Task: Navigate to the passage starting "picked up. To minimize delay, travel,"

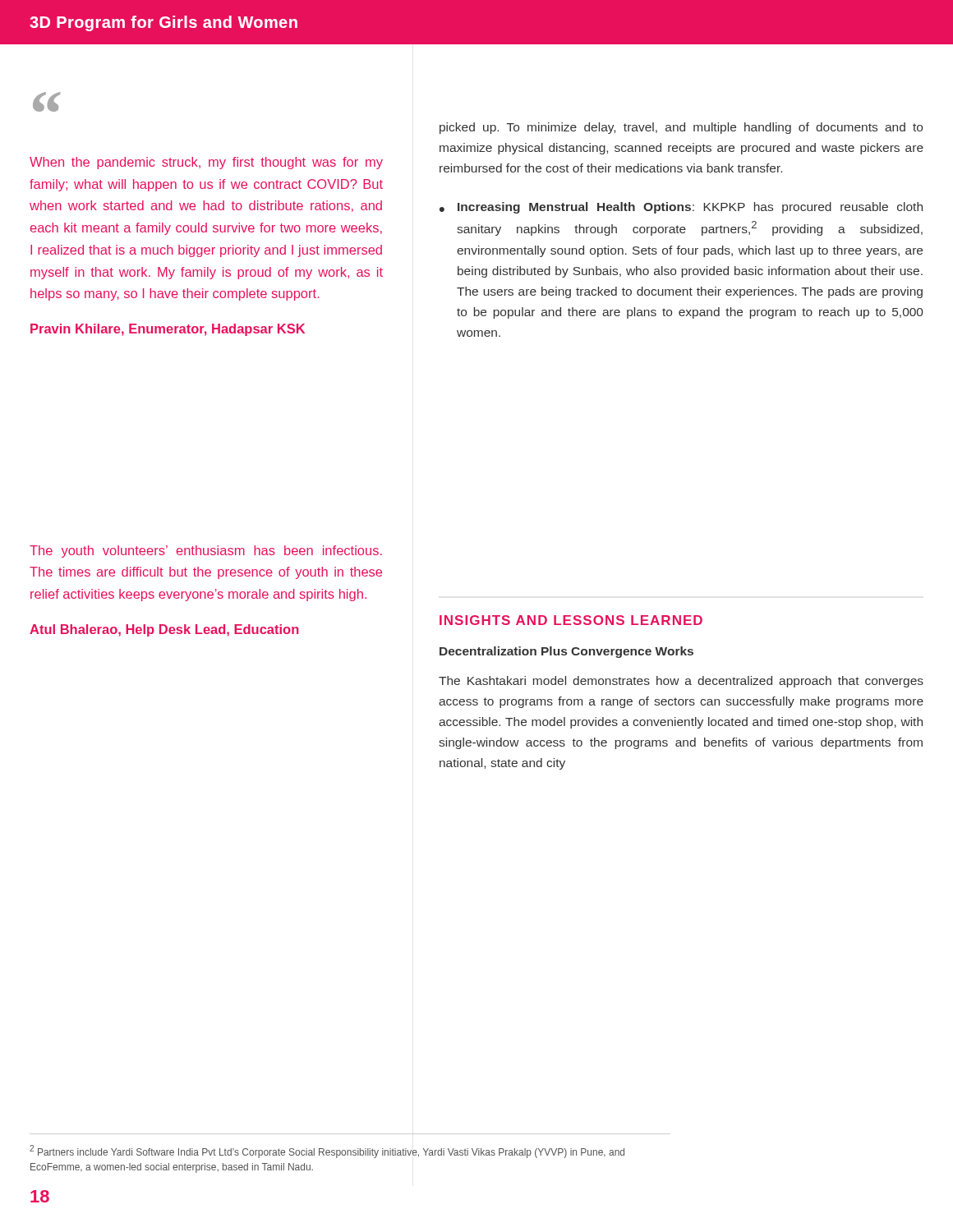Action: point(681,147)
